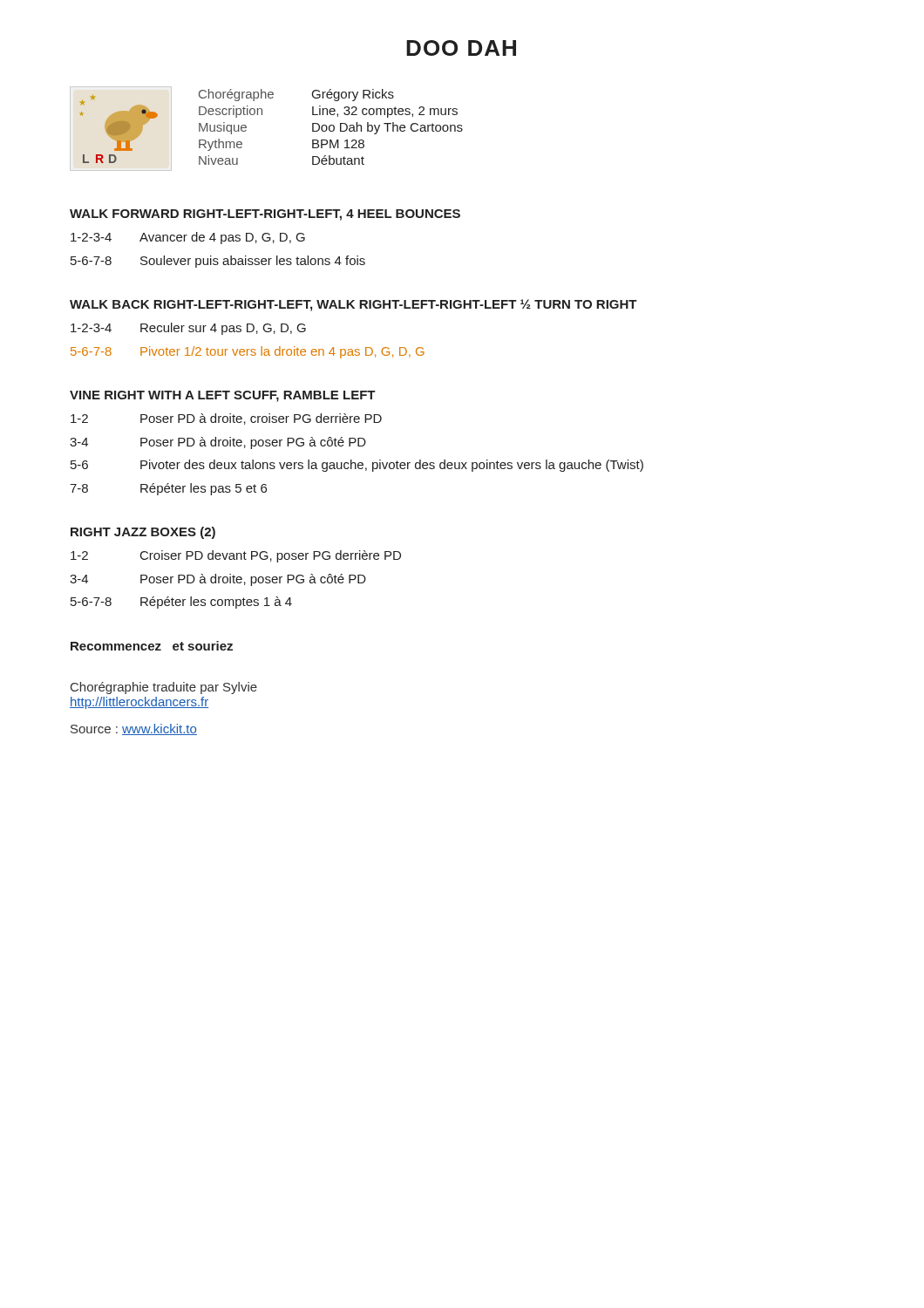
Task: Point to the block beginning "1-2 Poser PD à droite, croiser"
Action: coord(226,419)
